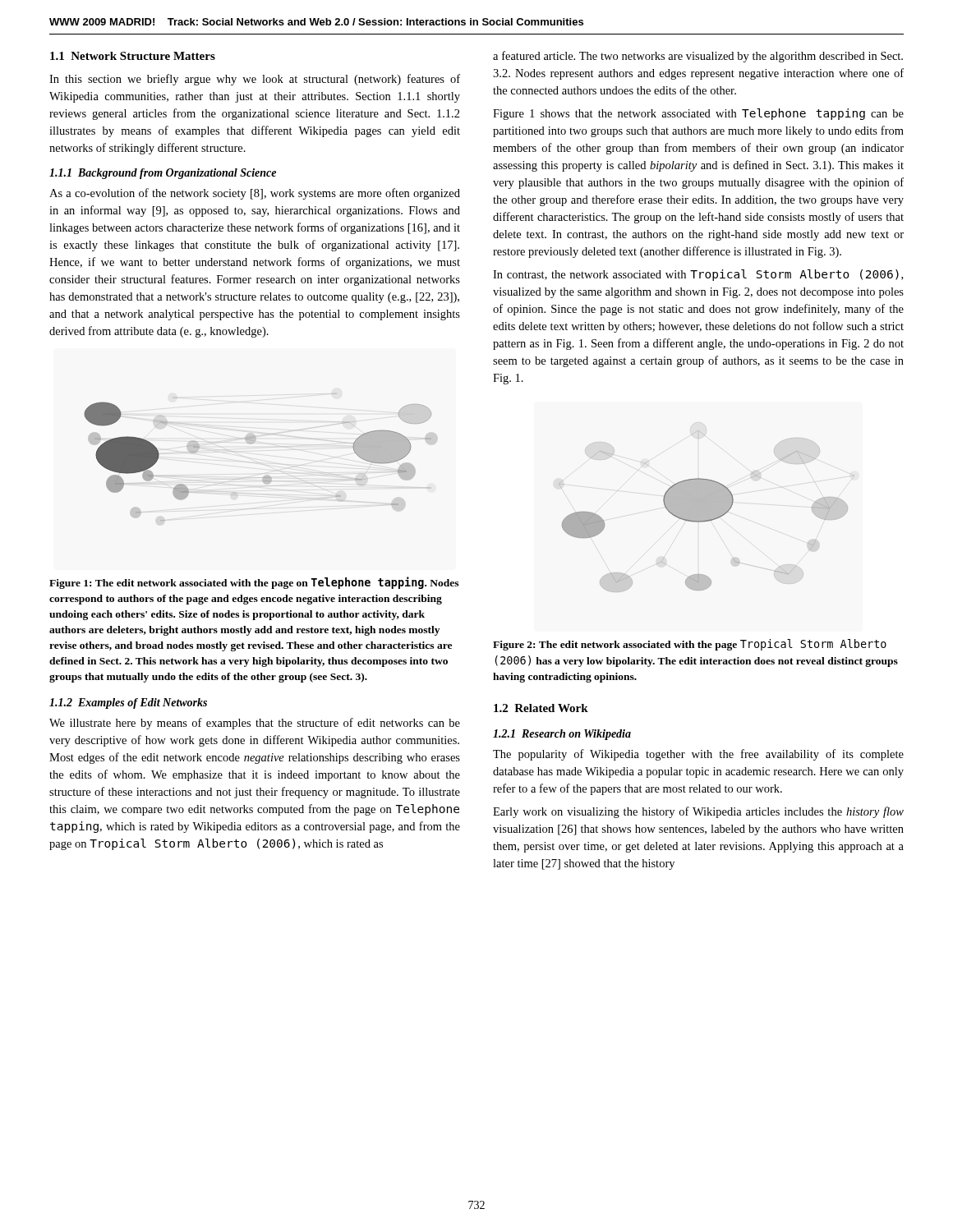Find the text block that reads "a featured article. The"
Image resolution: width=953 pixels, height=1232 pixels.
698,74
